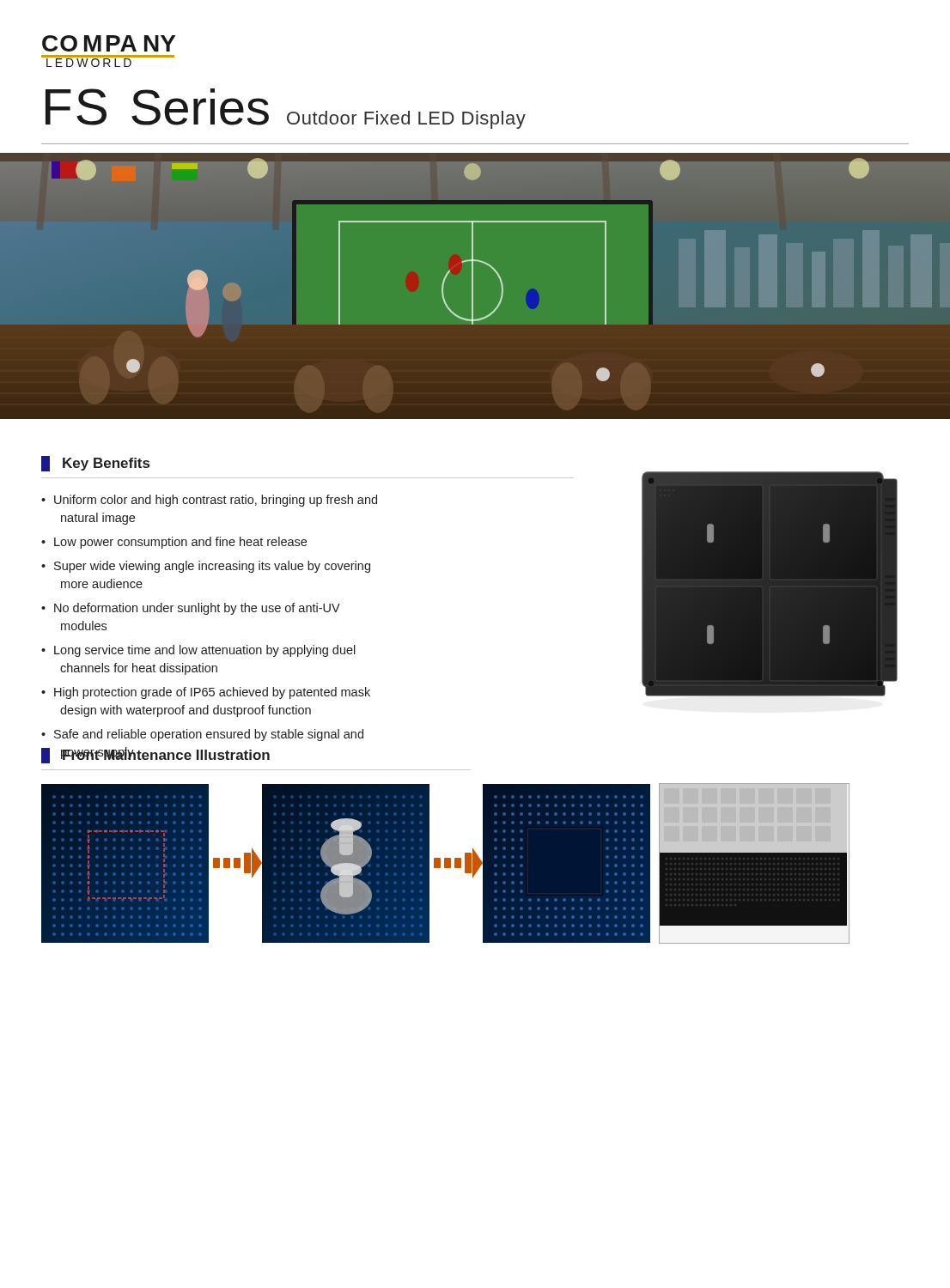This screenshot has width=950, height=1288.
Task: Find the section header containing "Front Maintenance Illustration"
Action: [256, 759]
